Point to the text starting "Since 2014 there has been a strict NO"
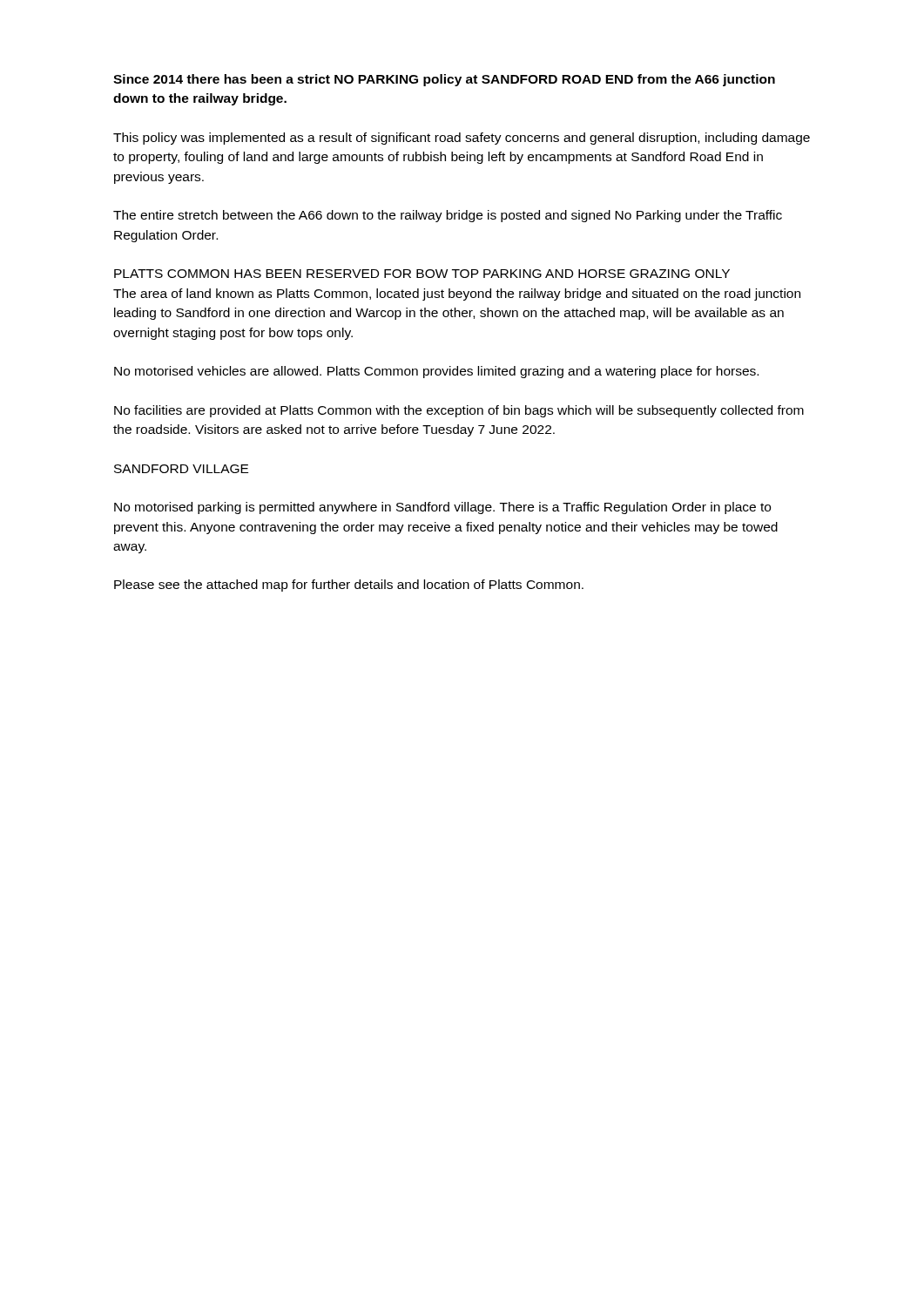The width and height of the screenshot is (924, 1307). click(x=444, y=89)
